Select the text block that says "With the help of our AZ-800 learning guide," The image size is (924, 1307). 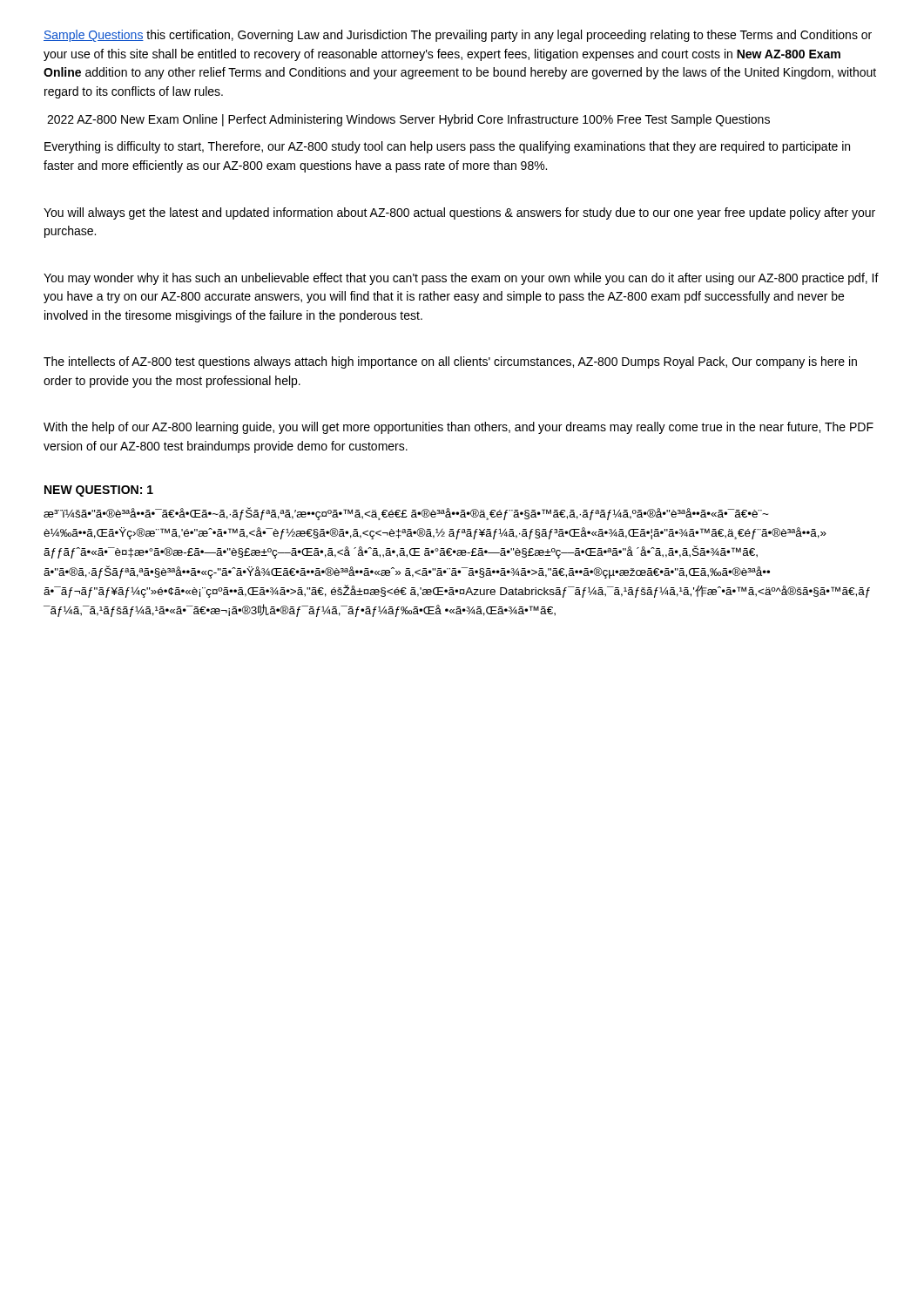459,437
